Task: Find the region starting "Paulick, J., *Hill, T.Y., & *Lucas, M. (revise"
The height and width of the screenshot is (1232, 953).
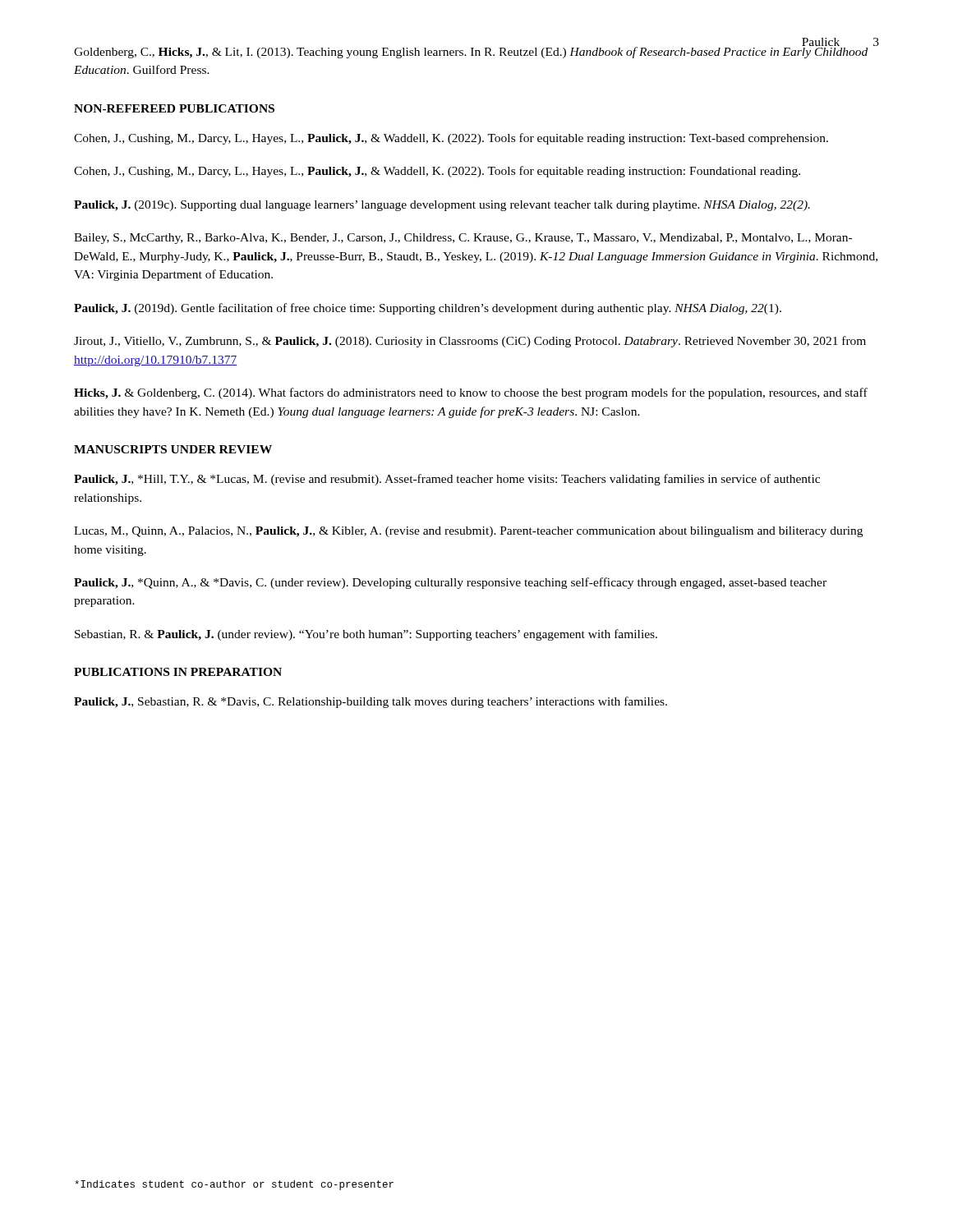Action: pos(447,488)
